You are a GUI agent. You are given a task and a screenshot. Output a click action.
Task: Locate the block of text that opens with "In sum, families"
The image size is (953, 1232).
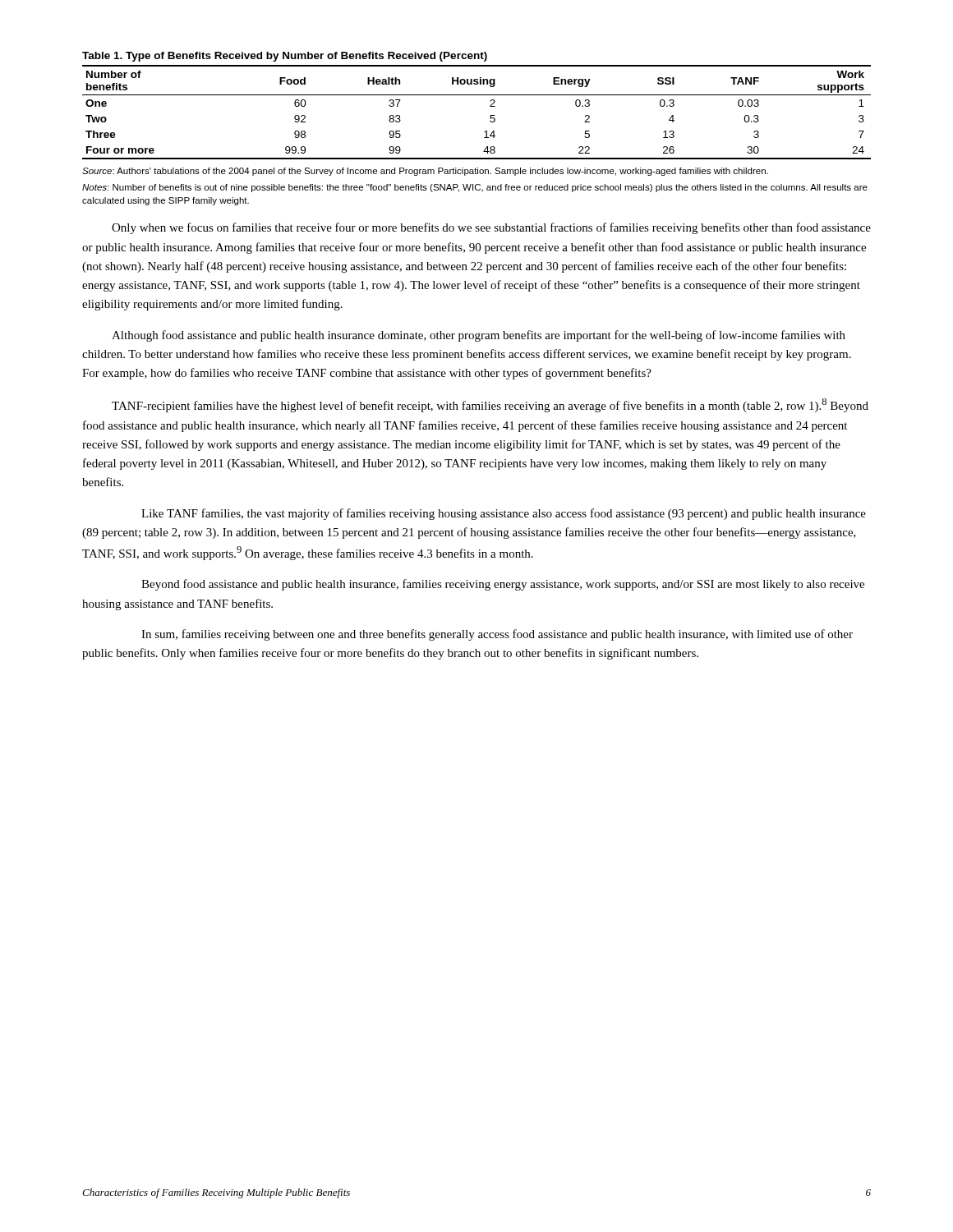[x=467, y=643]
